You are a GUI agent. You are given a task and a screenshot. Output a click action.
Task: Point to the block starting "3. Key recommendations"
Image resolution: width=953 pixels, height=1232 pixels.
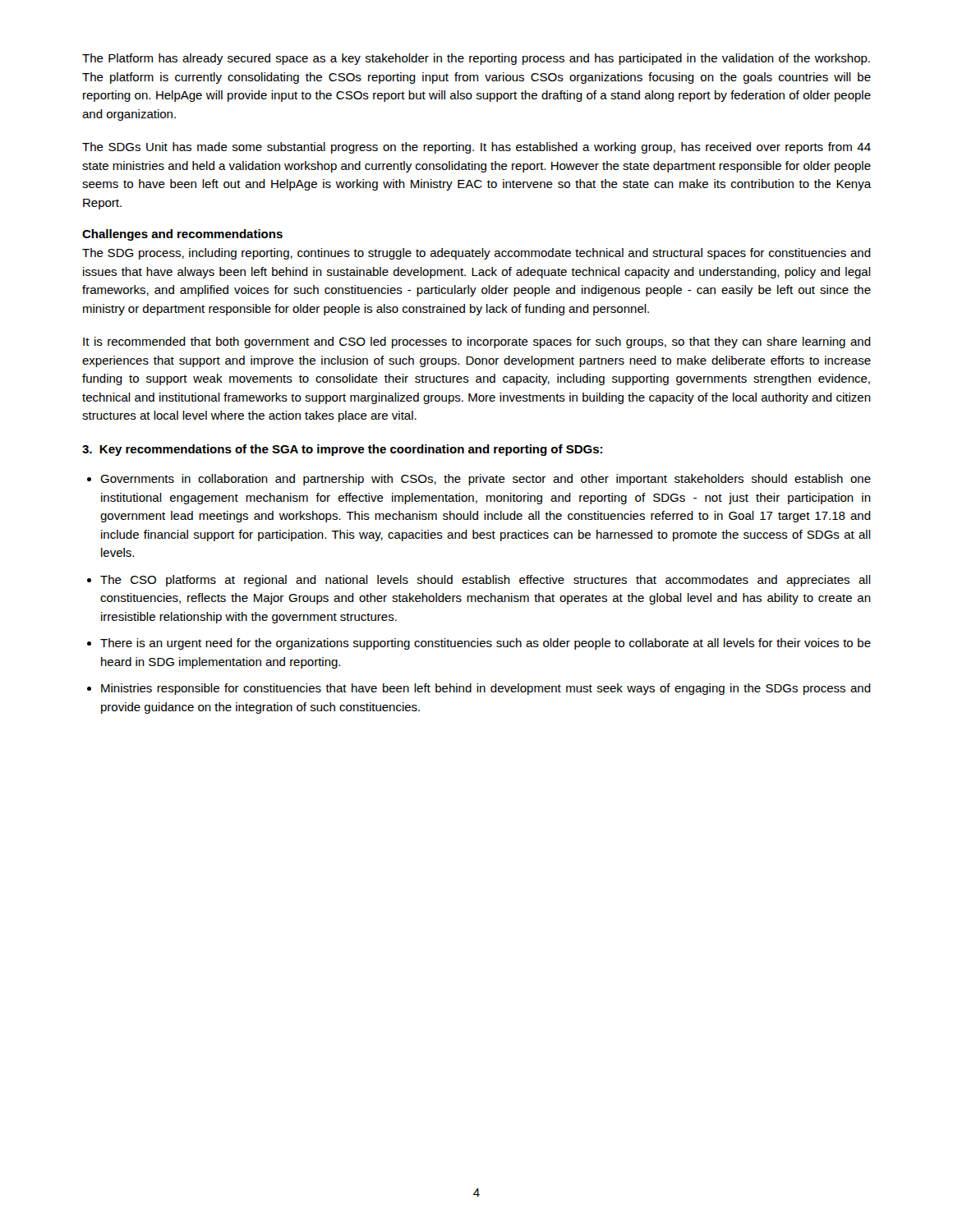(x=343, y=448)
